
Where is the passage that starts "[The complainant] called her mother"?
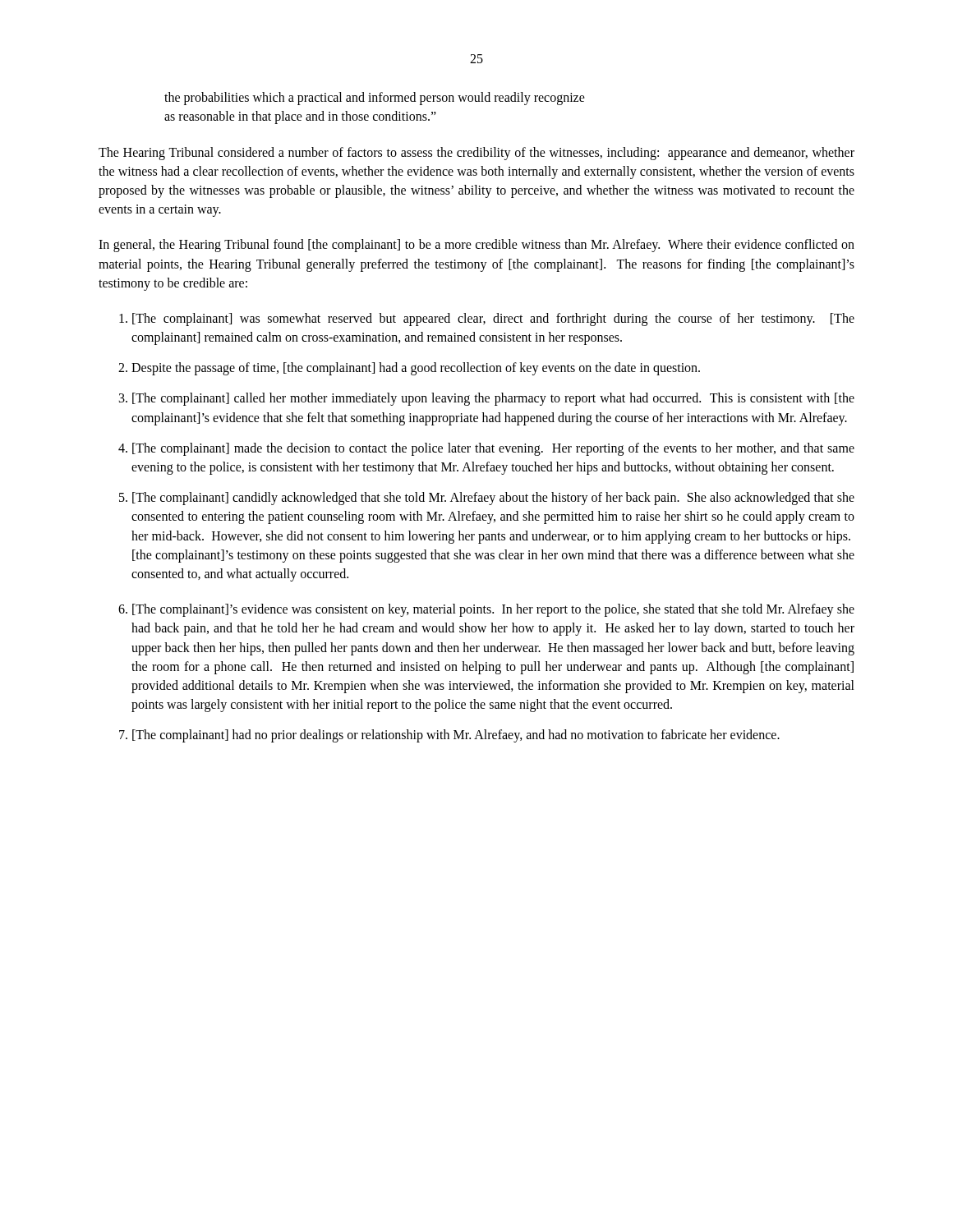tap(493, 408)
